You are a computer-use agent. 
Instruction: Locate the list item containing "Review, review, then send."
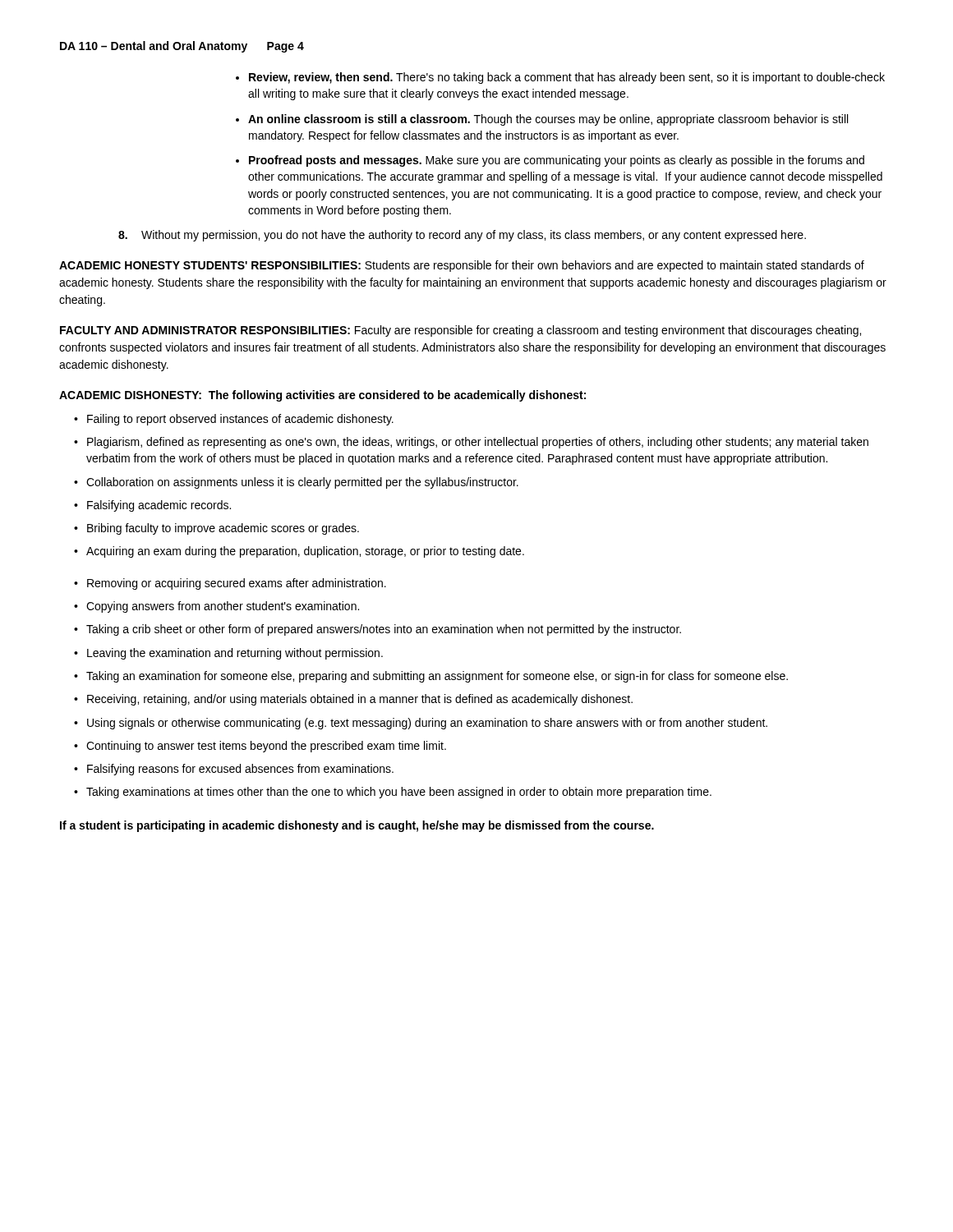click(x=571, y=86)
